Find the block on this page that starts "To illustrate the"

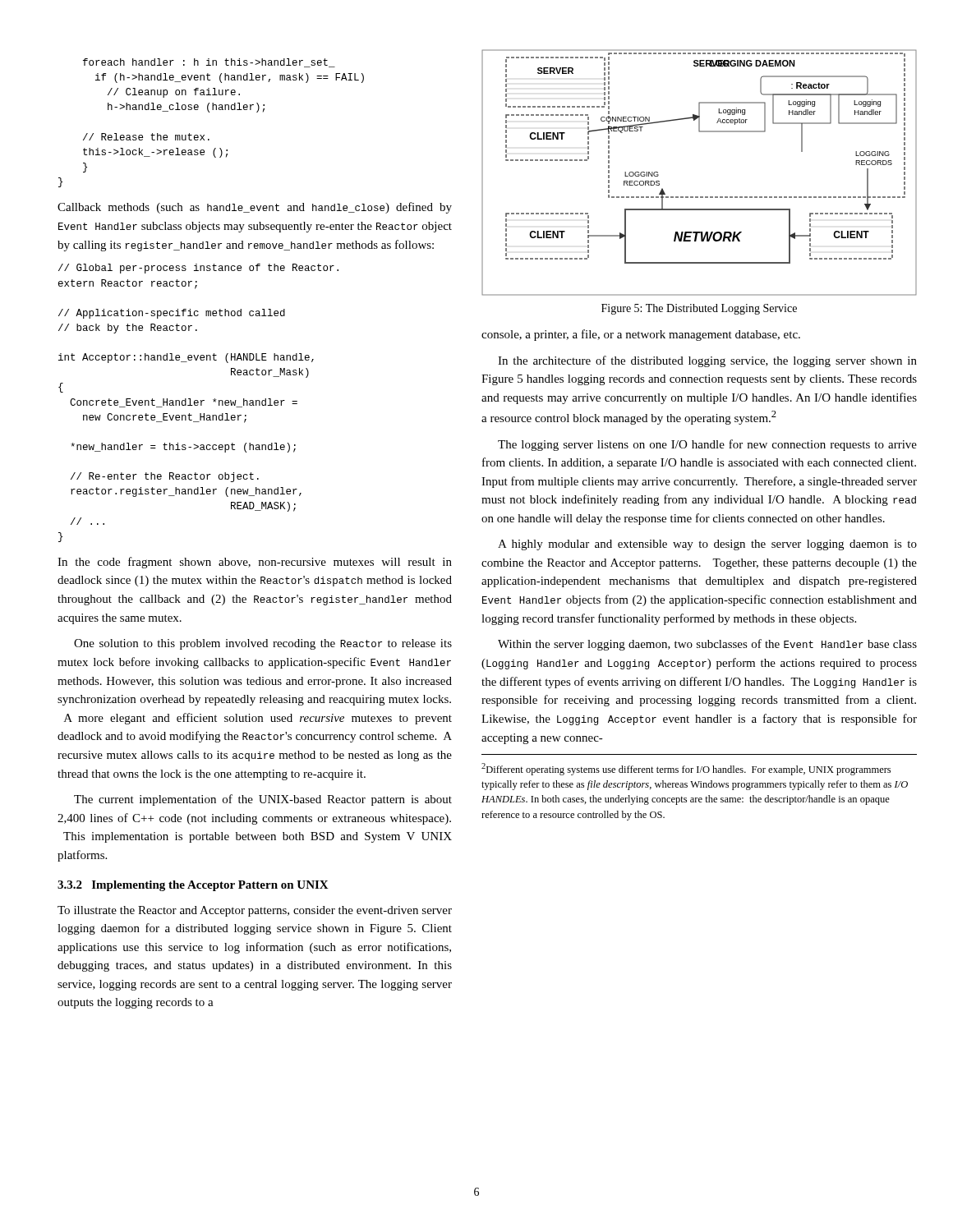(255, 956)
